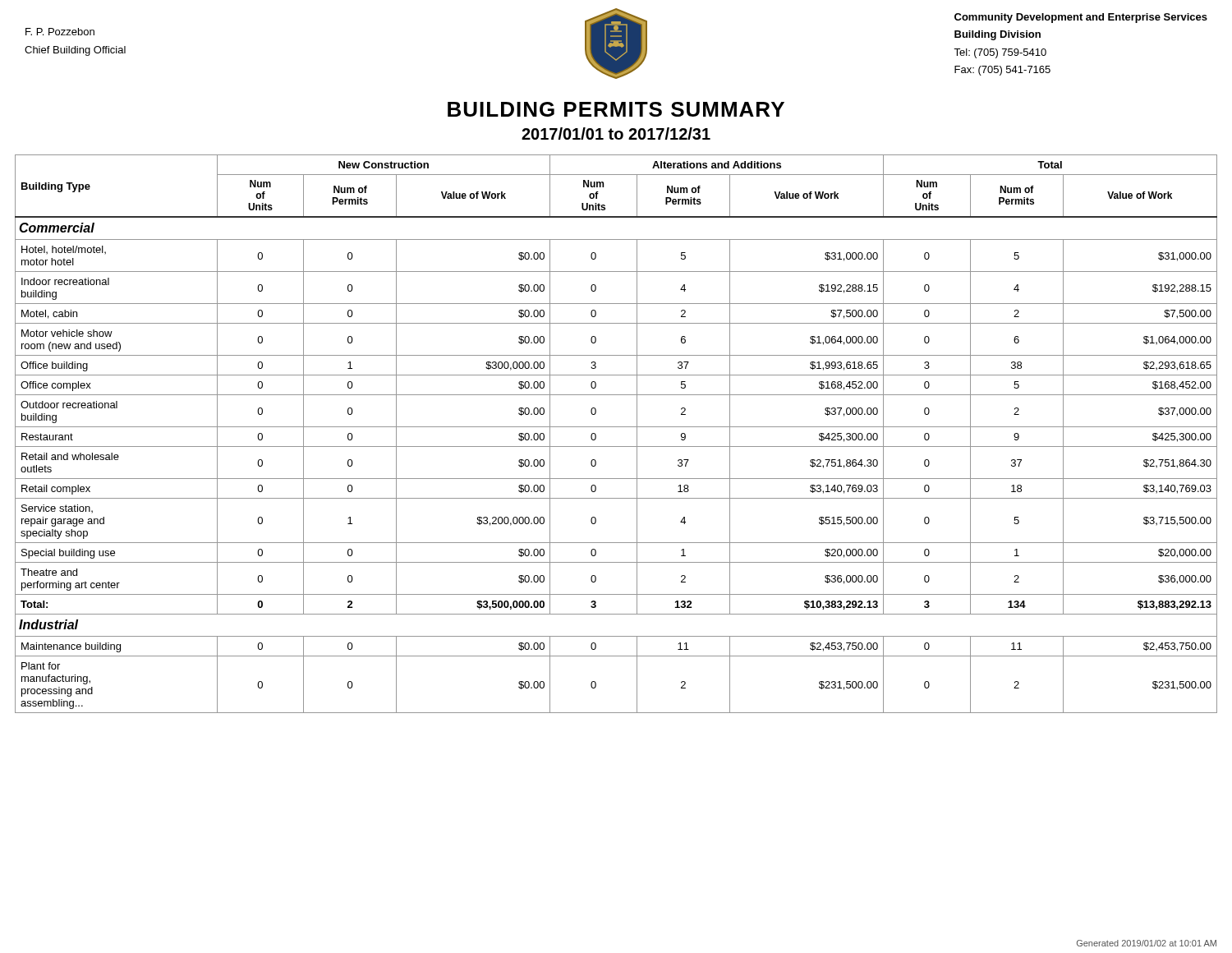Click on the title that says "BUILDING PERMITS SUMMARY"
The image size is (1232, 953).
click(616, 109)
